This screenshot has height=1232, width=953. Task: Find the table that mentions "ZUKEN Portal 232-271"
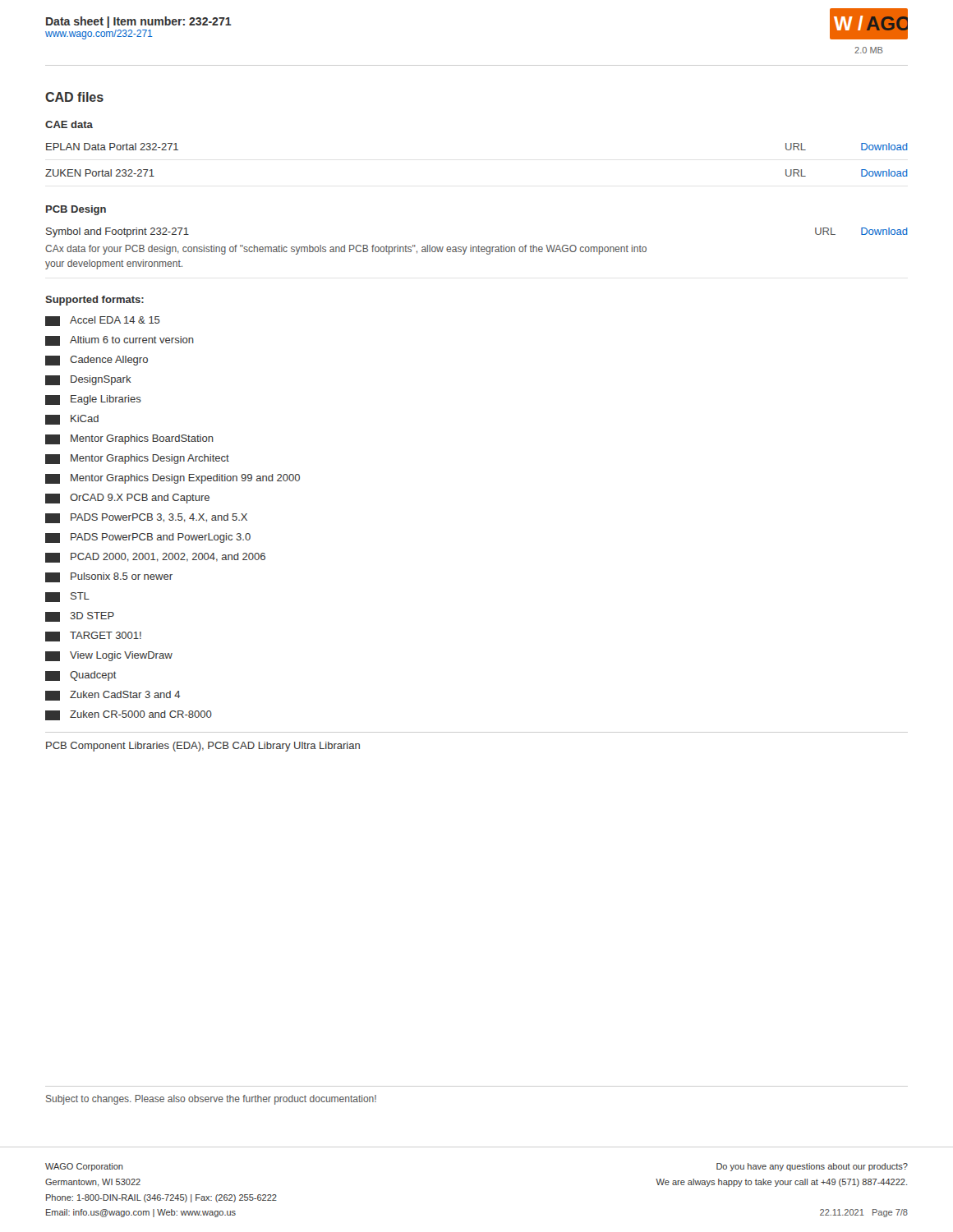476,160
